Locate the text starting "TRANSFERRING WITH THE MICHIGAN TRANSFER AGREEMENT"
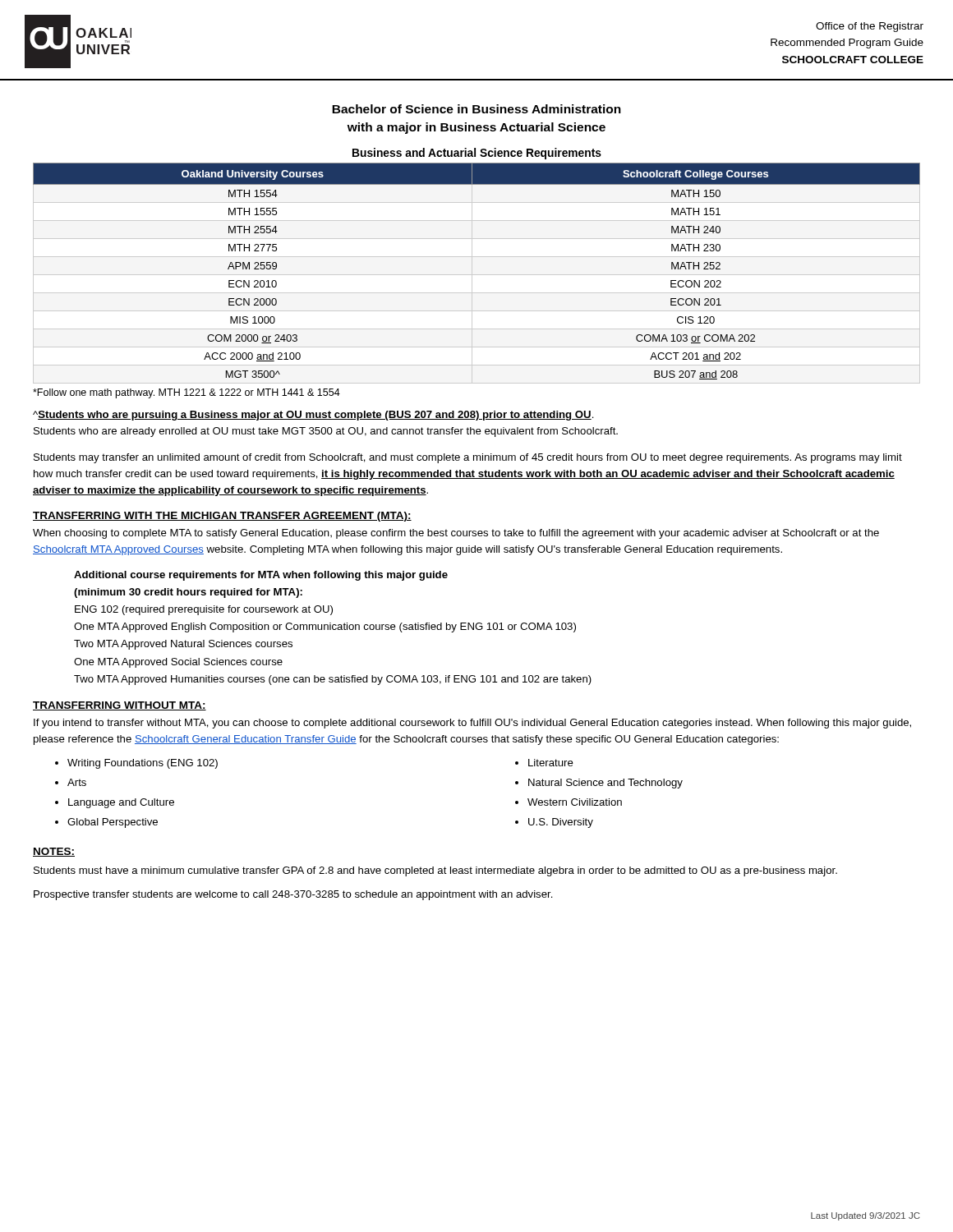The image size is (953, 1232). click(x=222, y=516)
